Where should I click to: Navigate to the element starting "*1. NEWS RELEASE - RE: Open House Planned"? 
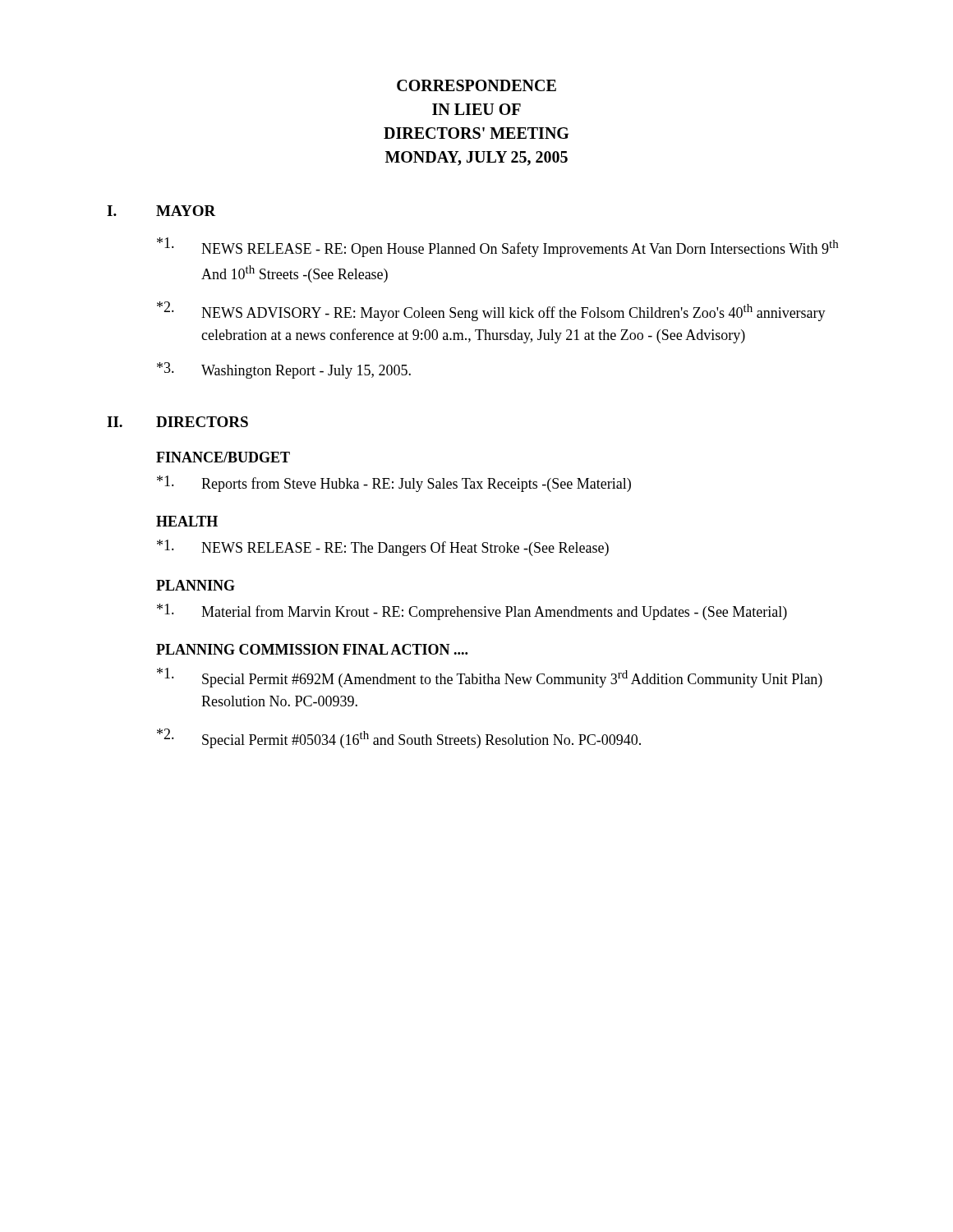tap(501, 260)
